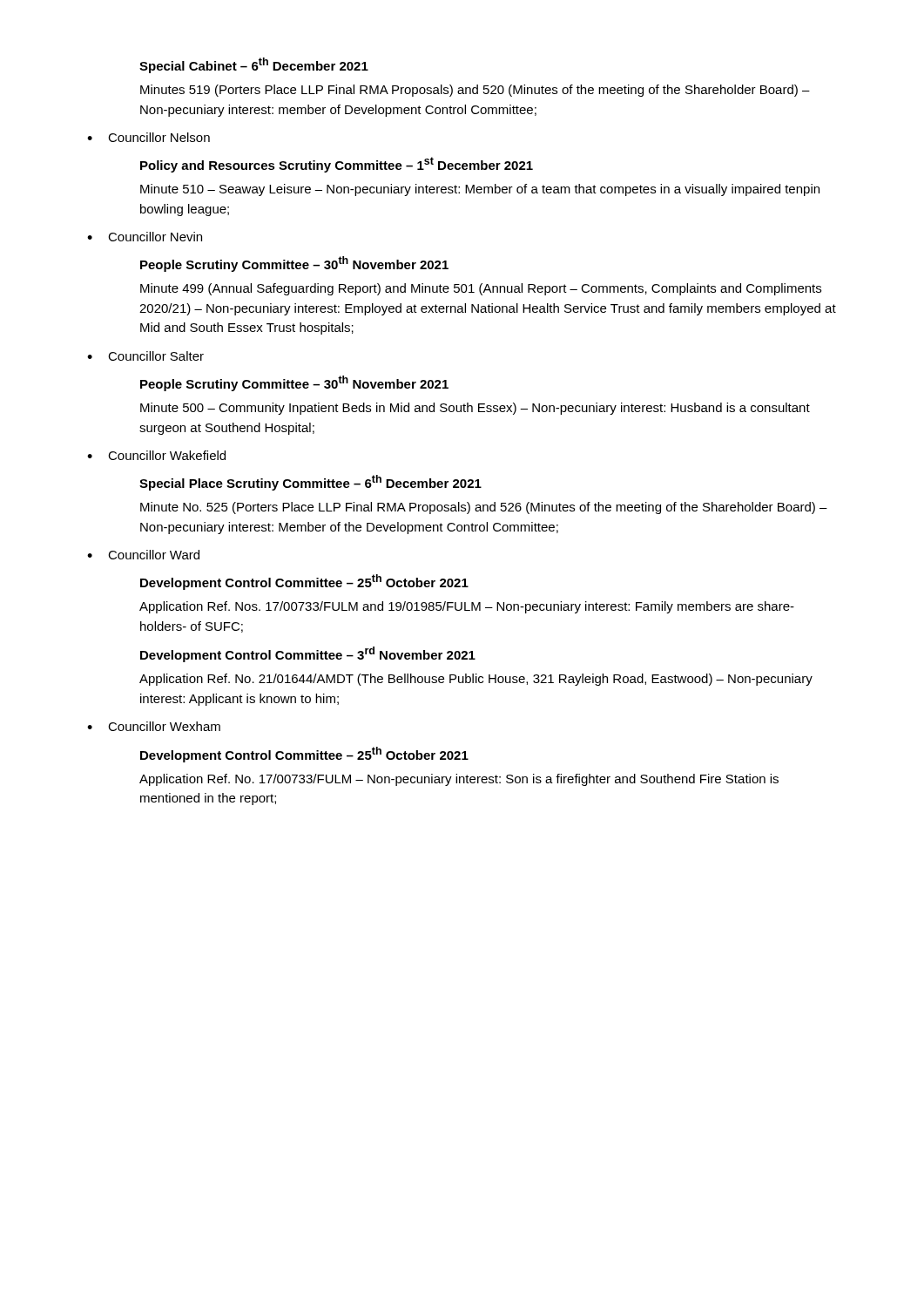Image resolution: width=924 pixels, height=1307 pixels.
Task: Locate the passage starting "Application Ref. No. 17/00733/FULM – Non-pecuniary interest:"
Action: 459,788
